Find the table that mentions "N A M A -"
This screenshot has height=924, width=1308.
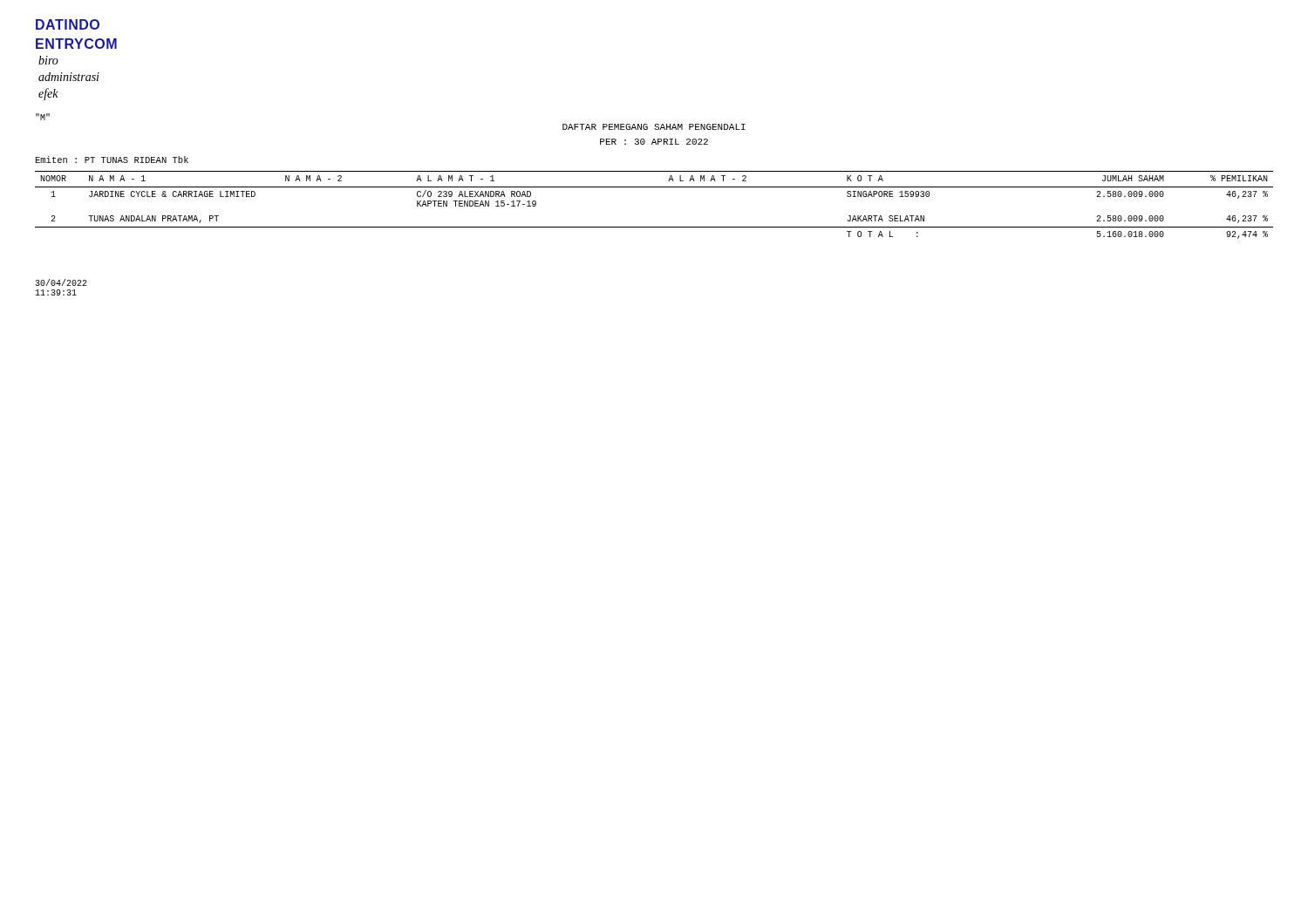tap(654, 207)
